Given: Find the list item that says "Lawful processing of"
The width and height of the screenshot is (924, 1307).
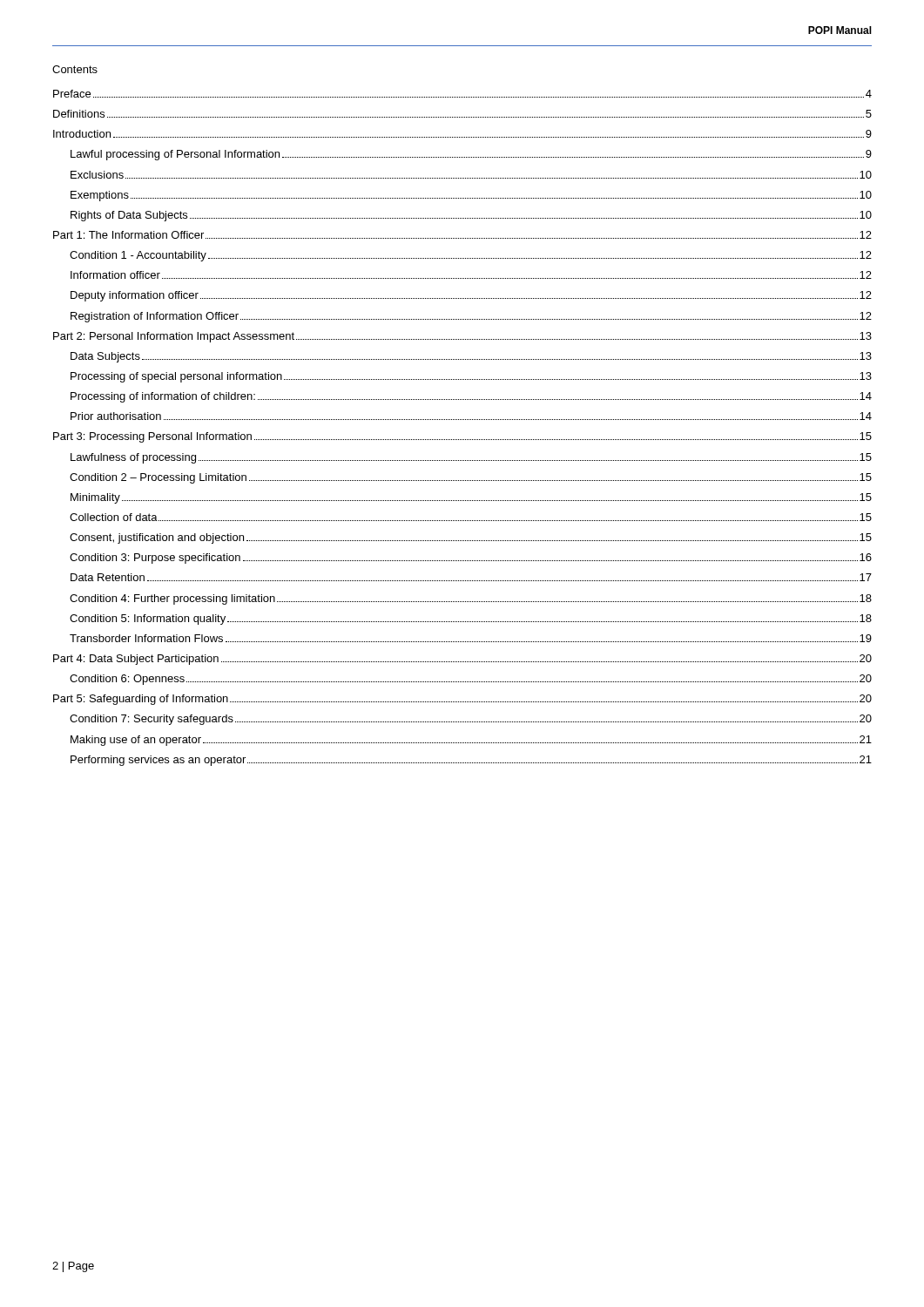Looking at the screenshot, I should pyautogui.click(x=462, y=155).
